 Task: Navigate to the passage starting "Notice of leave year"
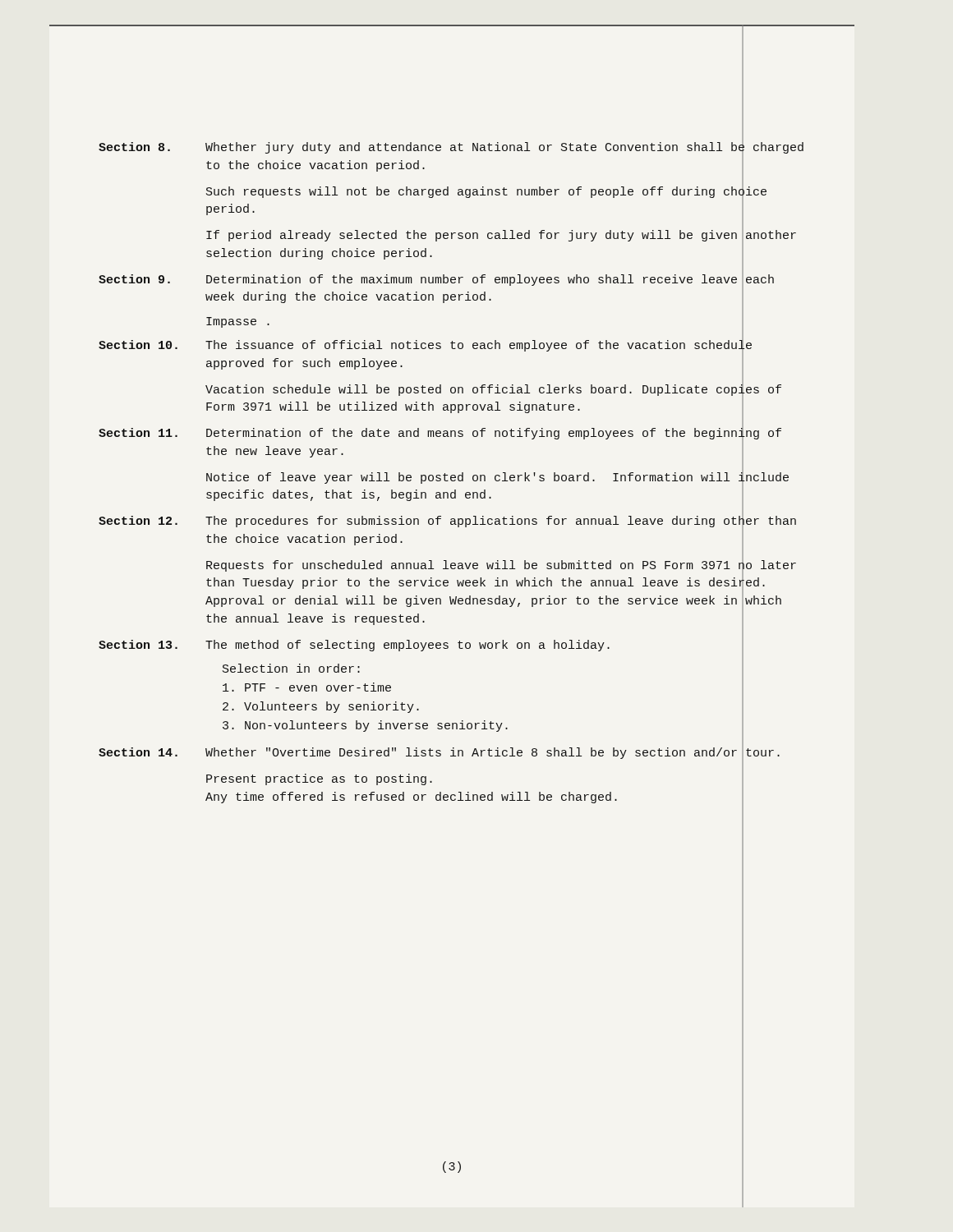pos(498,487)
